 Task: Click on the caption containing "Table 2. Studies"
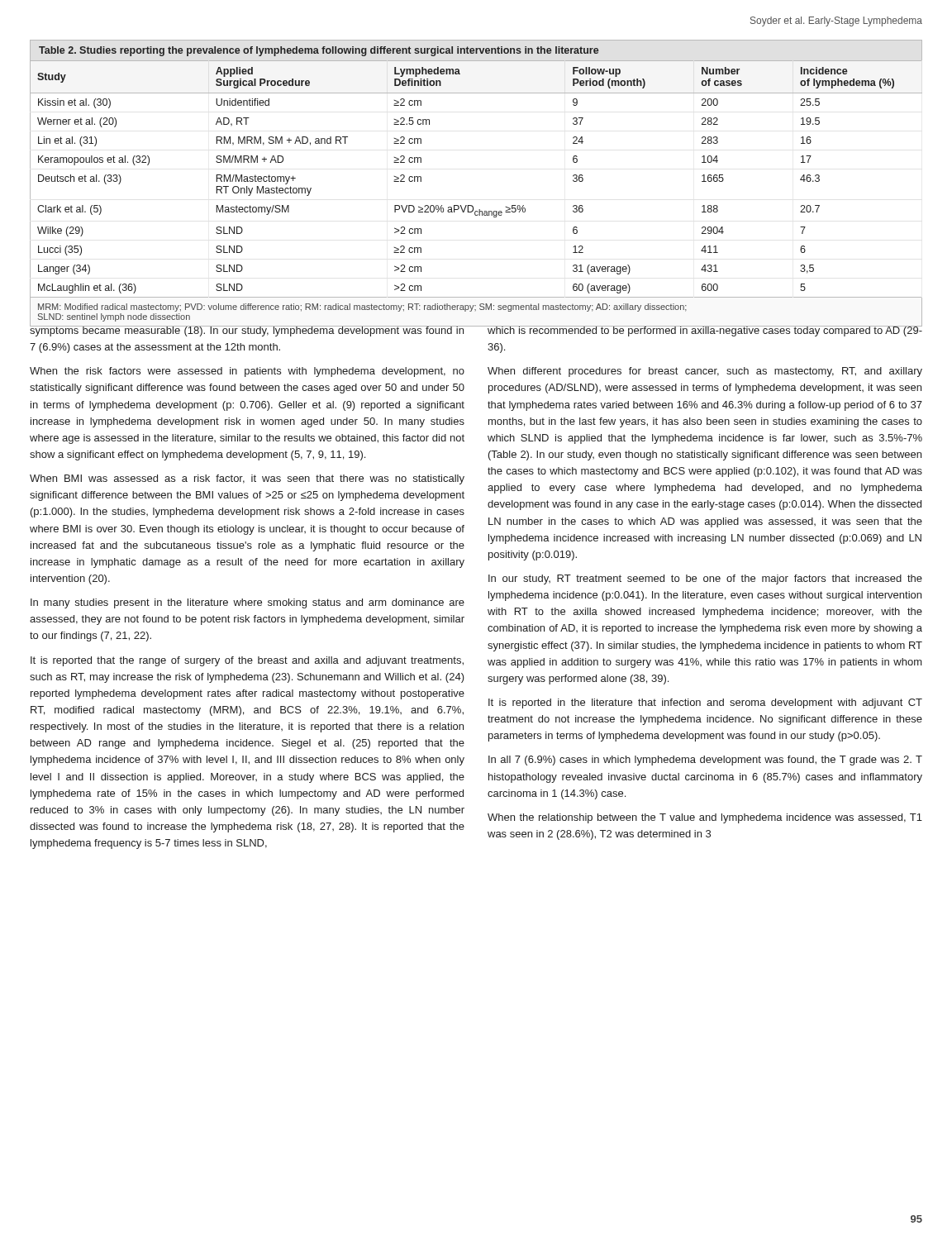click(x=319, y=50)
